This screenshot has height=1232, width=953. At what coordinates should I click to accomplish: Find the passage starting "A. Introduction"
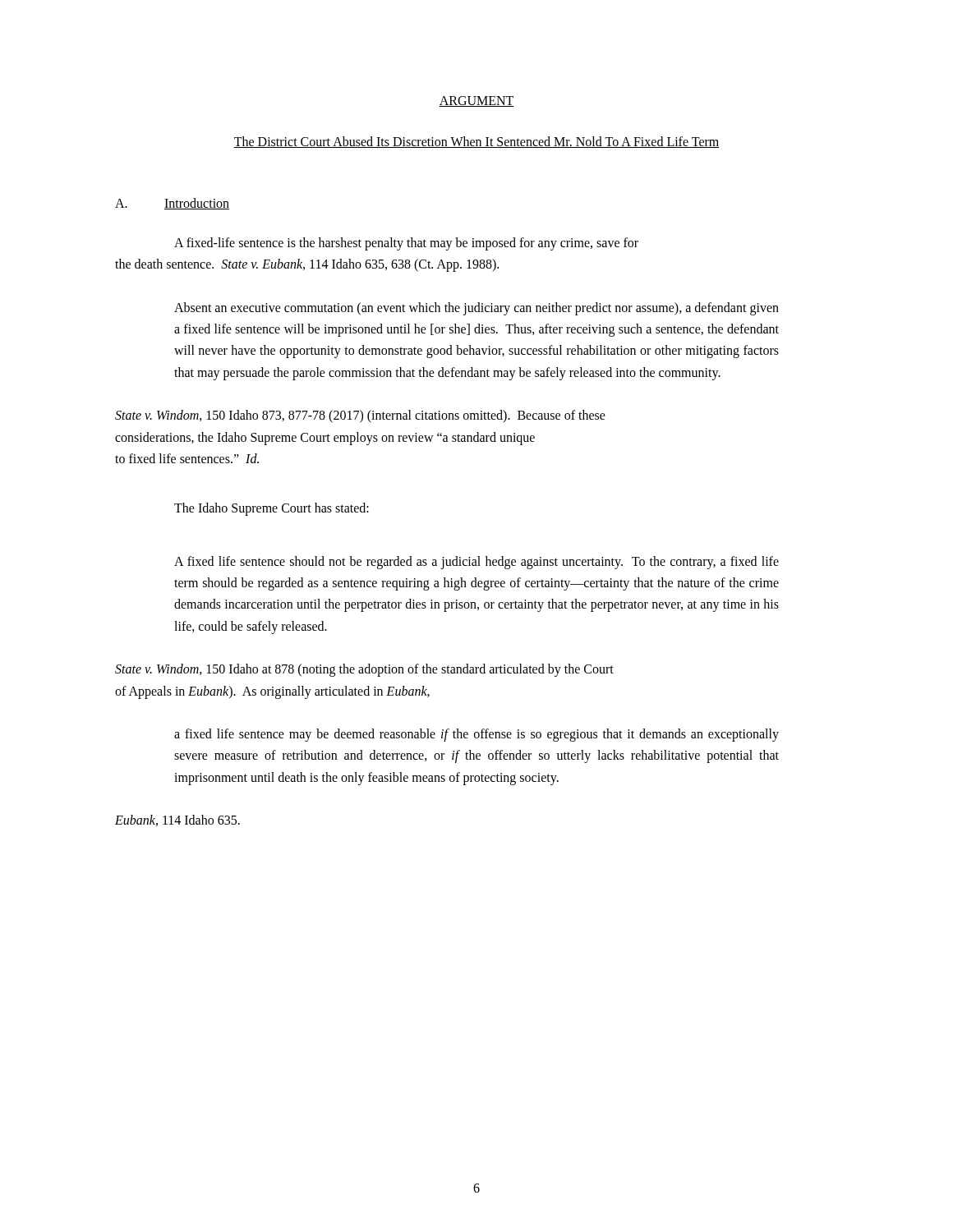tap(172, 204)
